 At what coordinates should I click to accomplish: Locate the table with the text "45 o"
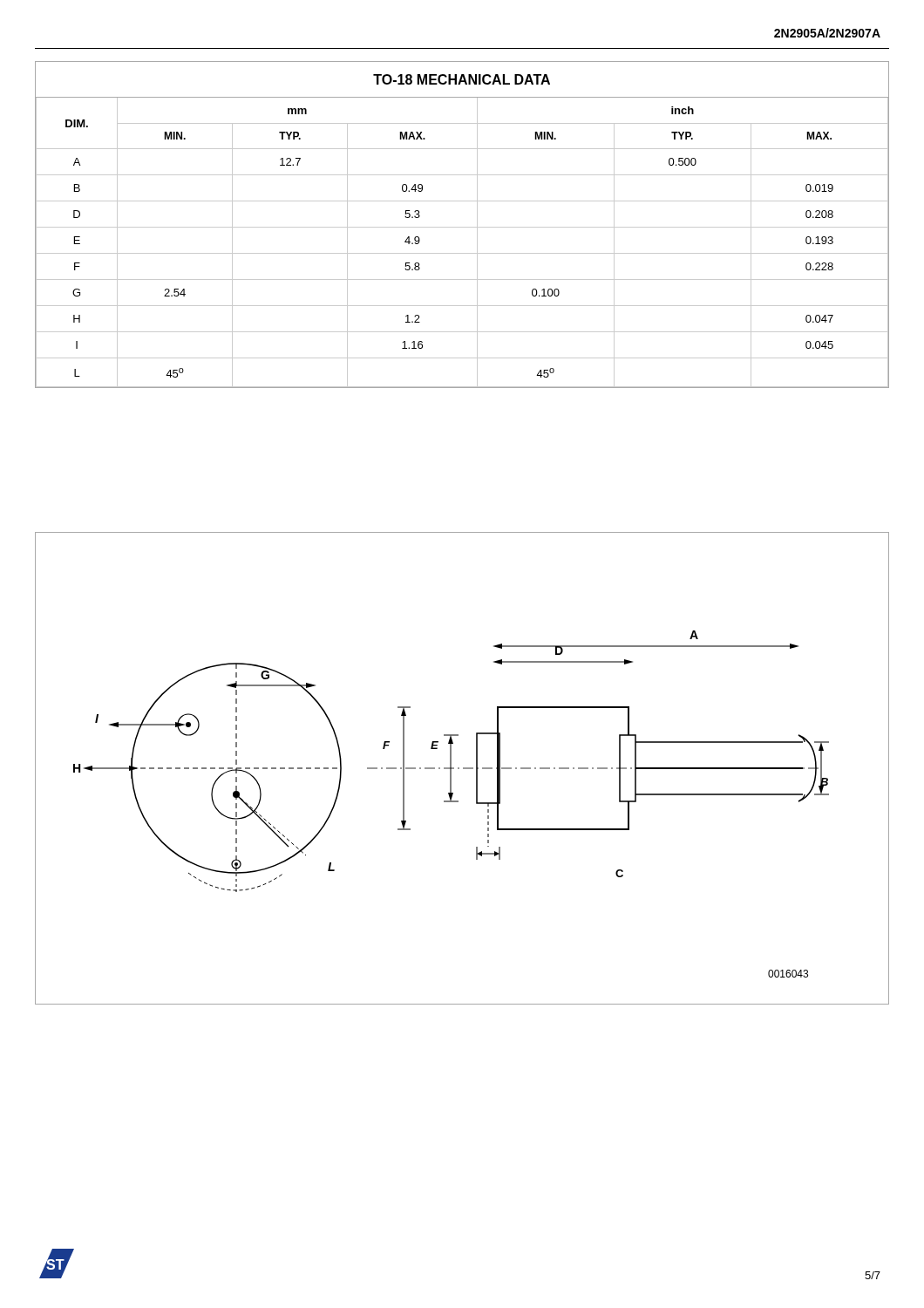coord(462,225)
